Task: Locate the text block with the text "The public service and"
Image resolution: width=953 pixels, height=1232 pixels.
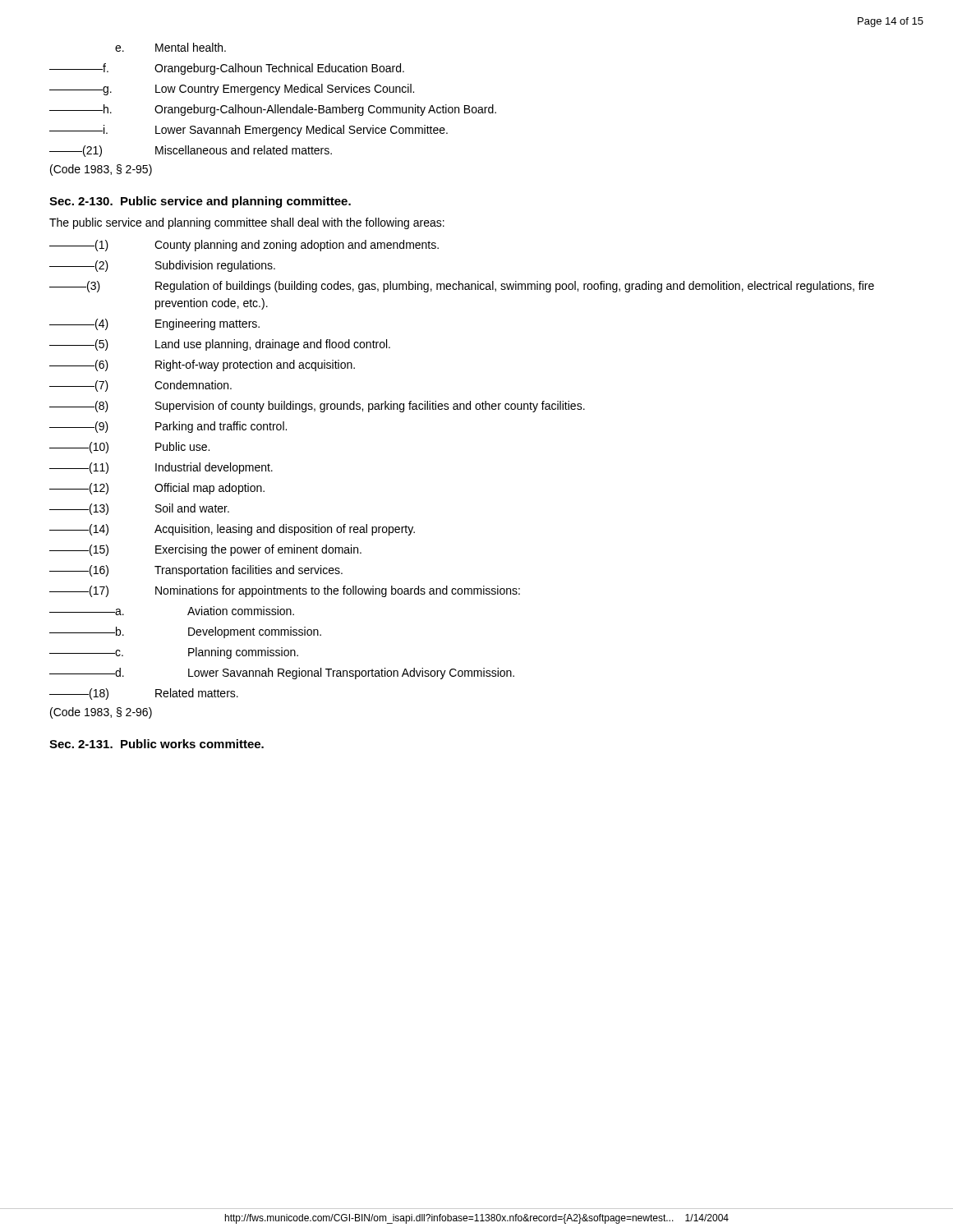Action: pyautogui.click(x=247, y=223)
